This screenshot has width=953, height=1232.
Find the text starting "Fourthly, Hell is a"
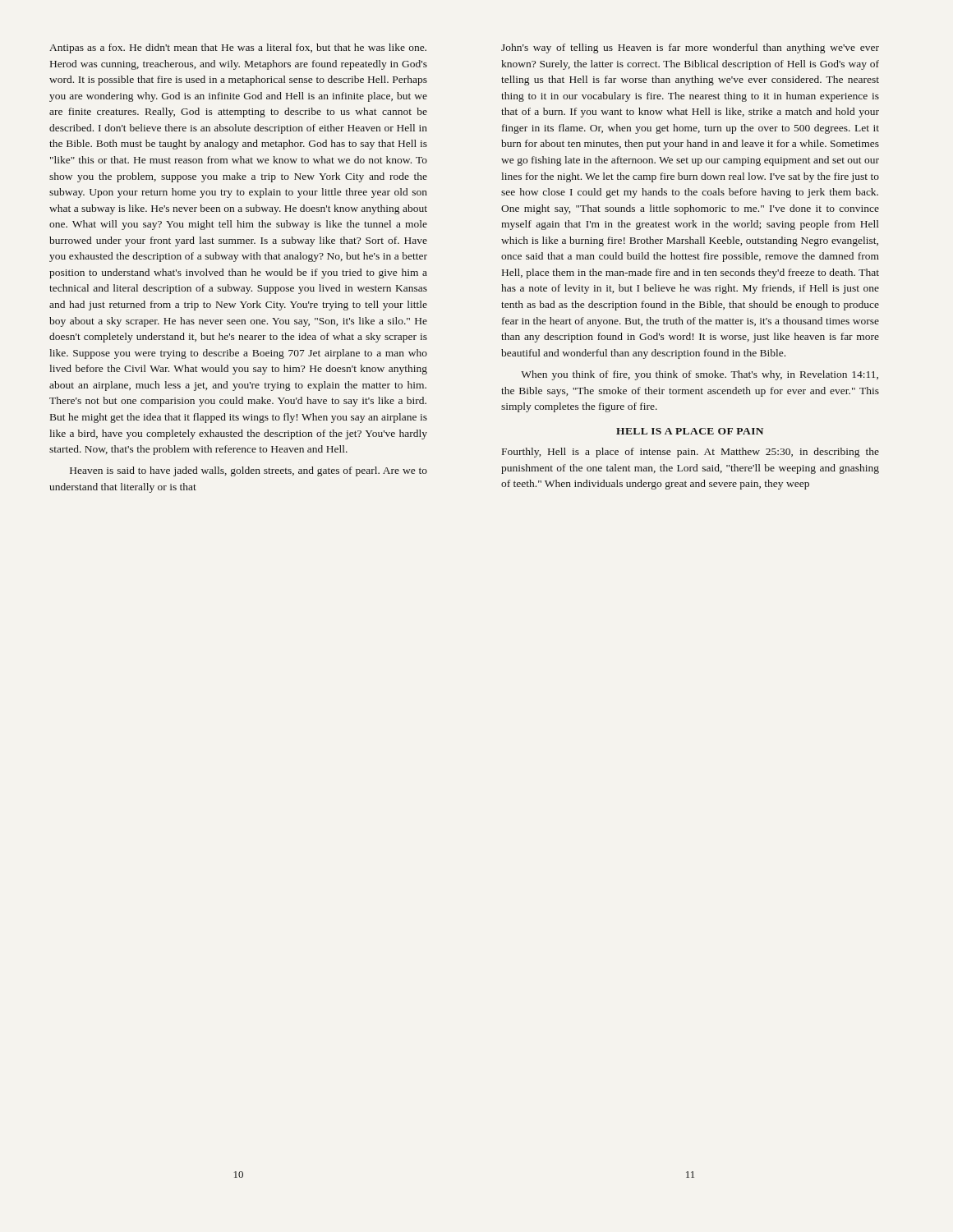pyautogui.click(x=690, y=468)
